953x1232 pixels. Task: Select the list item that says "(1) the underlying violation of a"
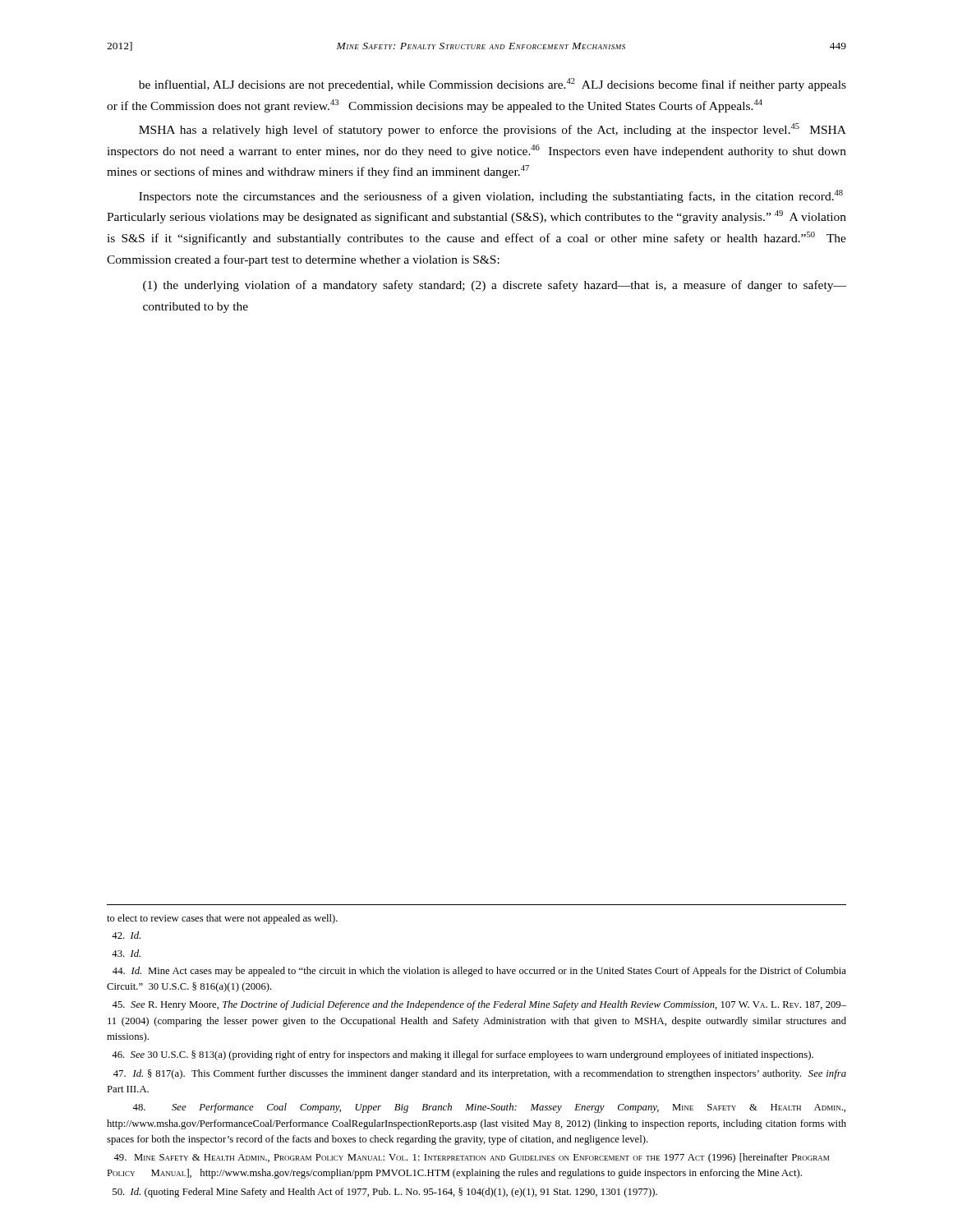click(x=494, y=295)
